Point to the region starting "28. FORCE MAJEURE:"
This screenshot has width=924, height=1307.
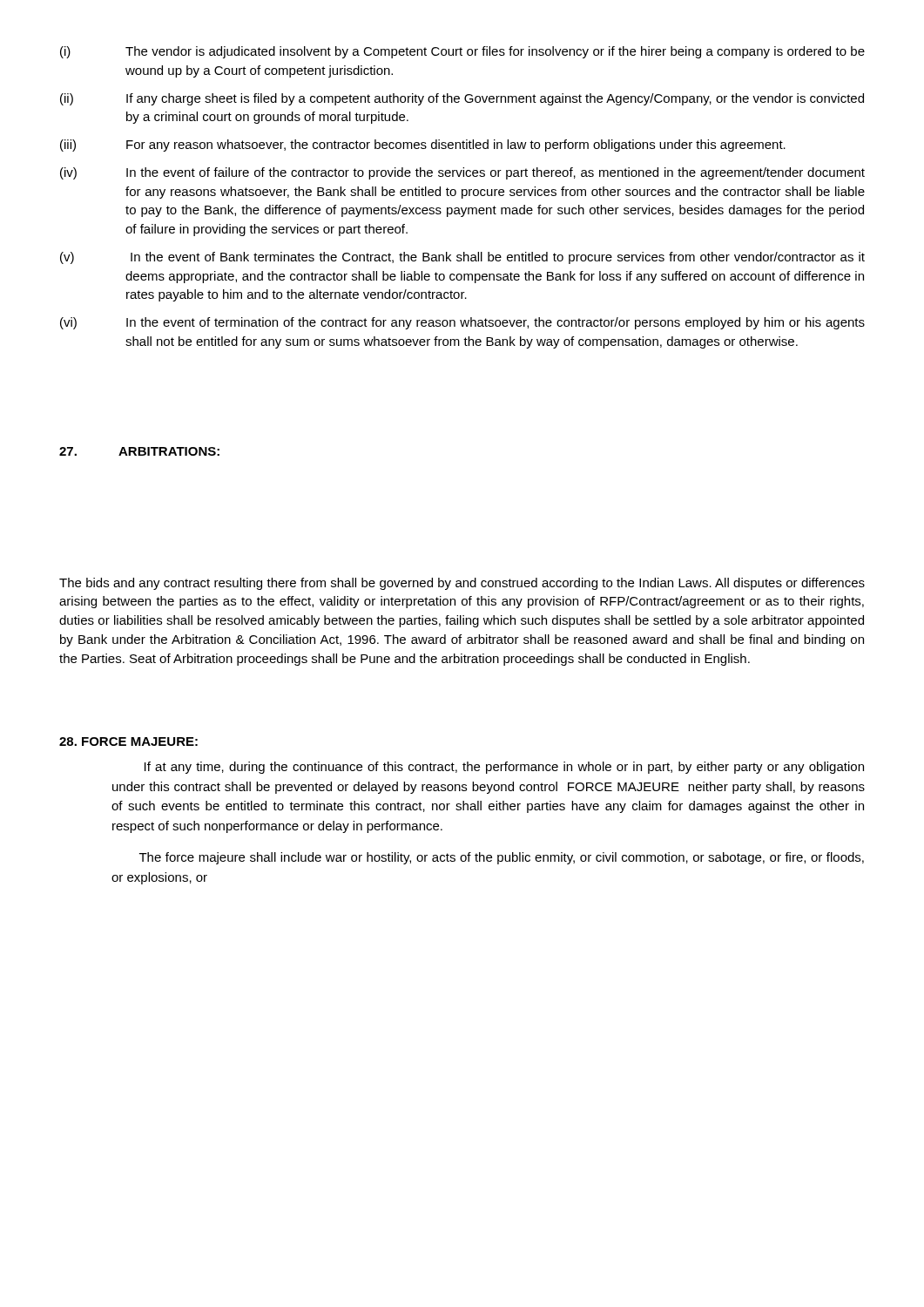point(129,741)
